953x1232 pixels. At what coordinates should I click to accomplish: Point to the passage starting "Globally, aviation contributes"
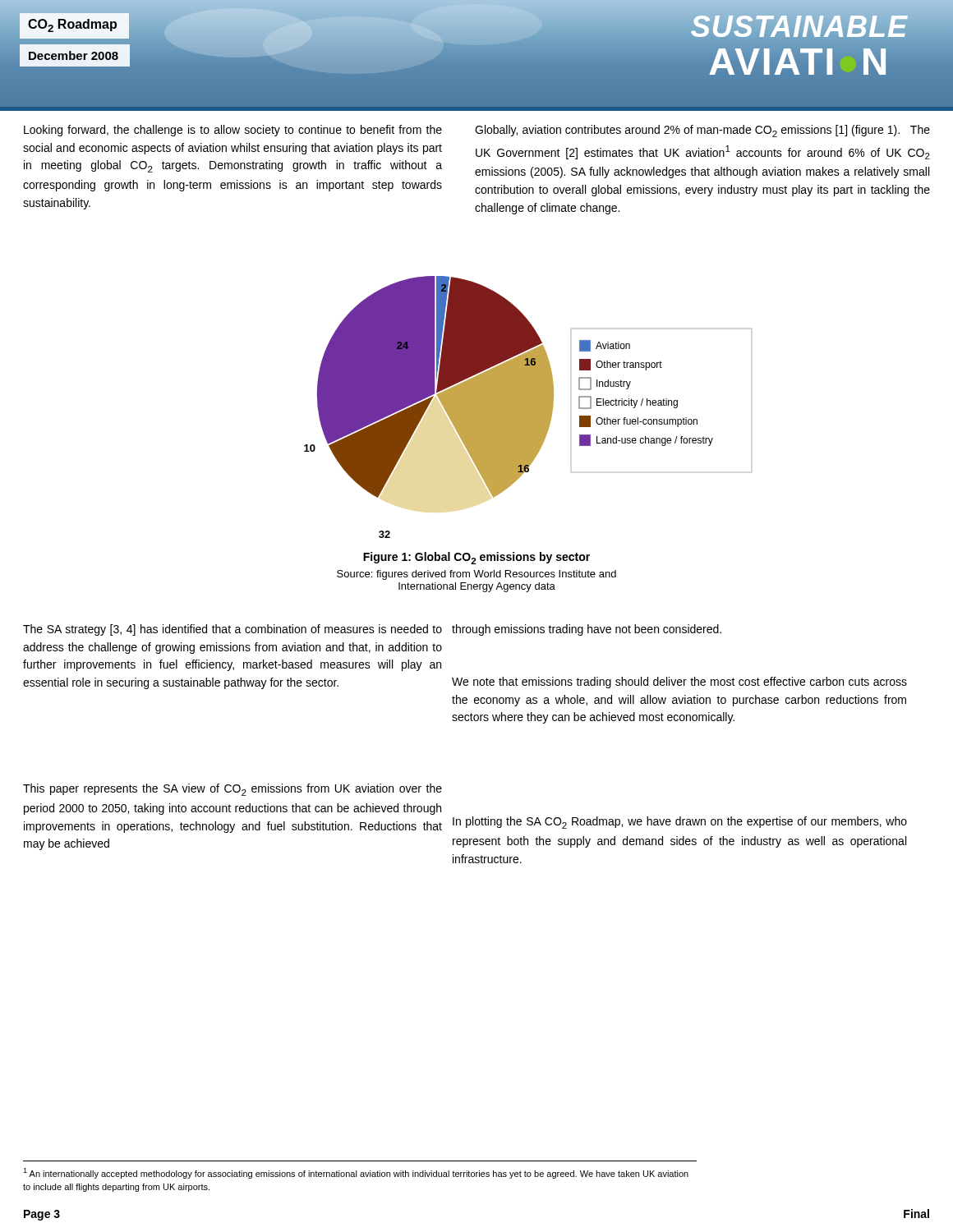tap(702, 169)
